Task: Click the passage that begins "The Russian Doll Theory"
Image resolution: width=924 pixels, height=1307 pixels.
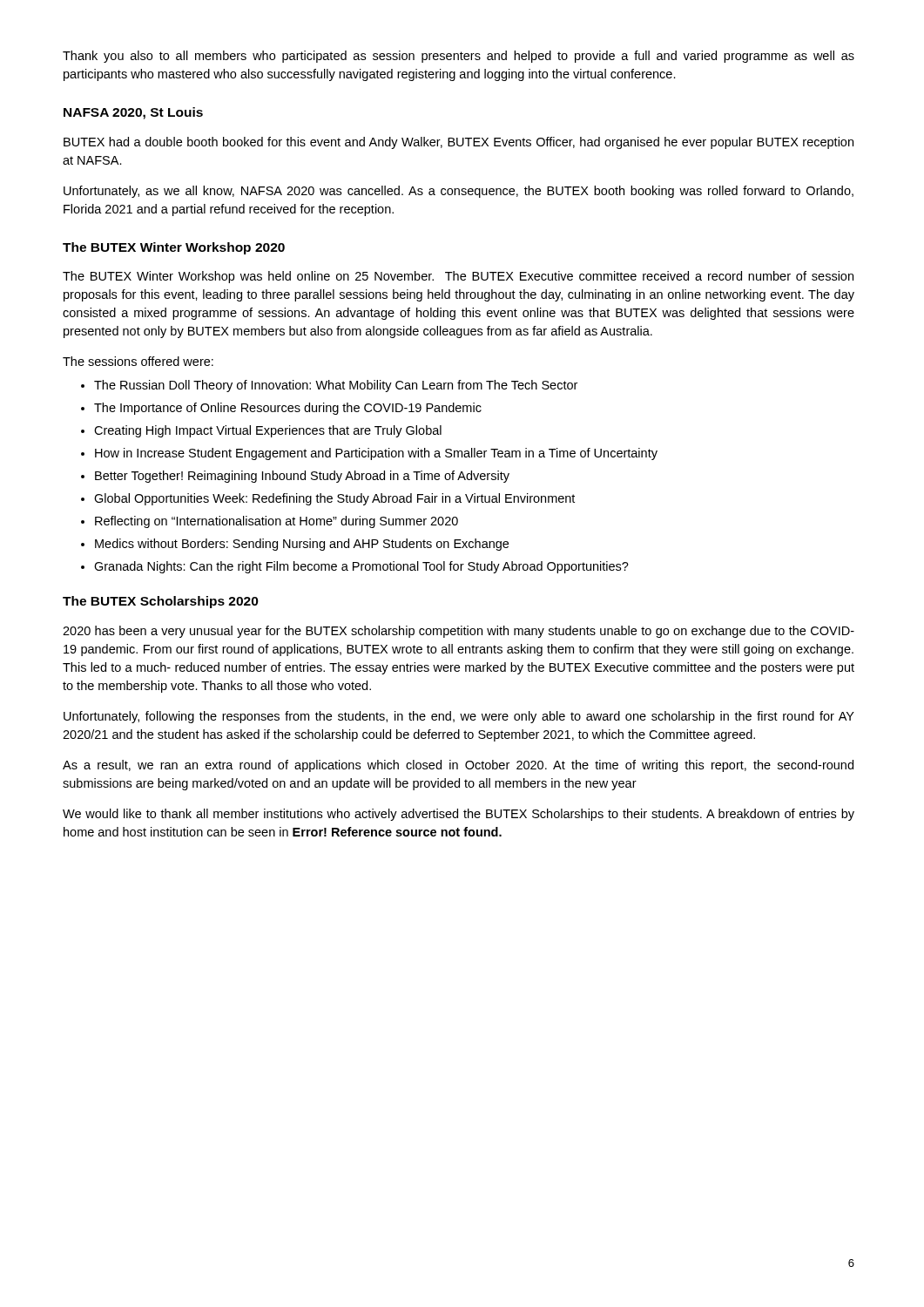Action: coord(336,385)
